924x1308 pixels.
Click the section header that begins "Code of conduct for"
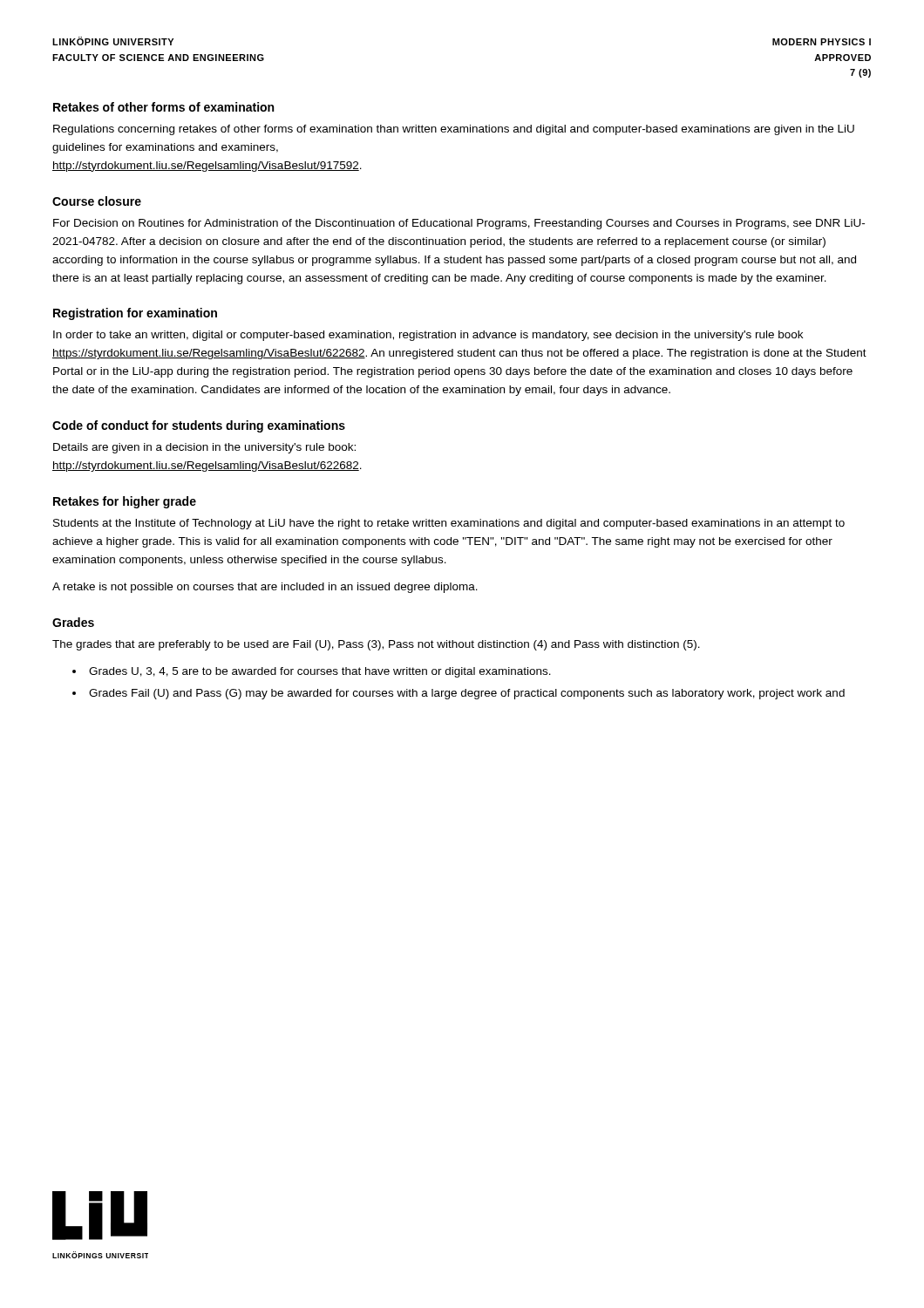point(199,426)
